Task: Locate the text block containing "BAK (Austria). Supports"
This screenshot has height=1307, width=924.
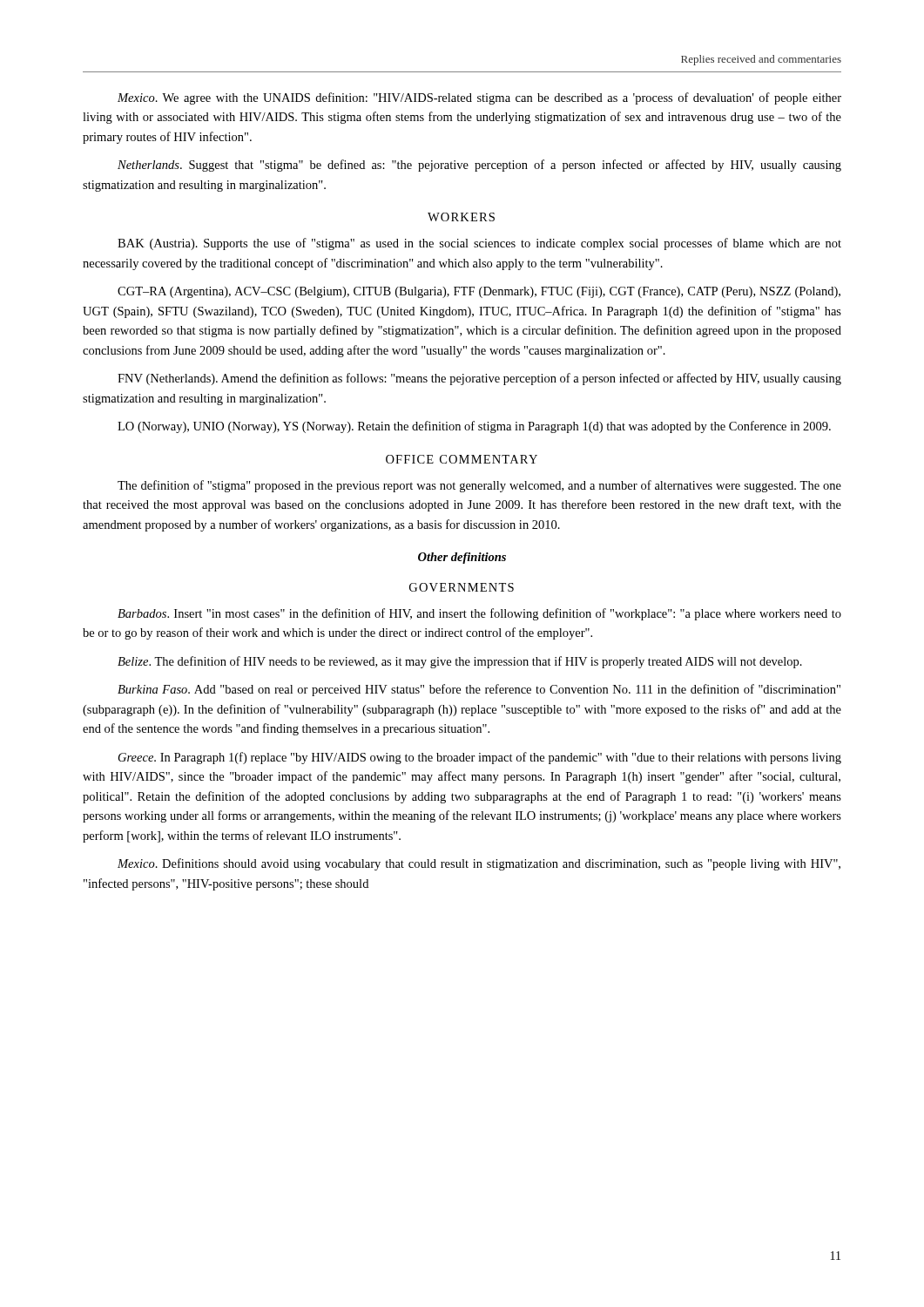Action: 462,253
